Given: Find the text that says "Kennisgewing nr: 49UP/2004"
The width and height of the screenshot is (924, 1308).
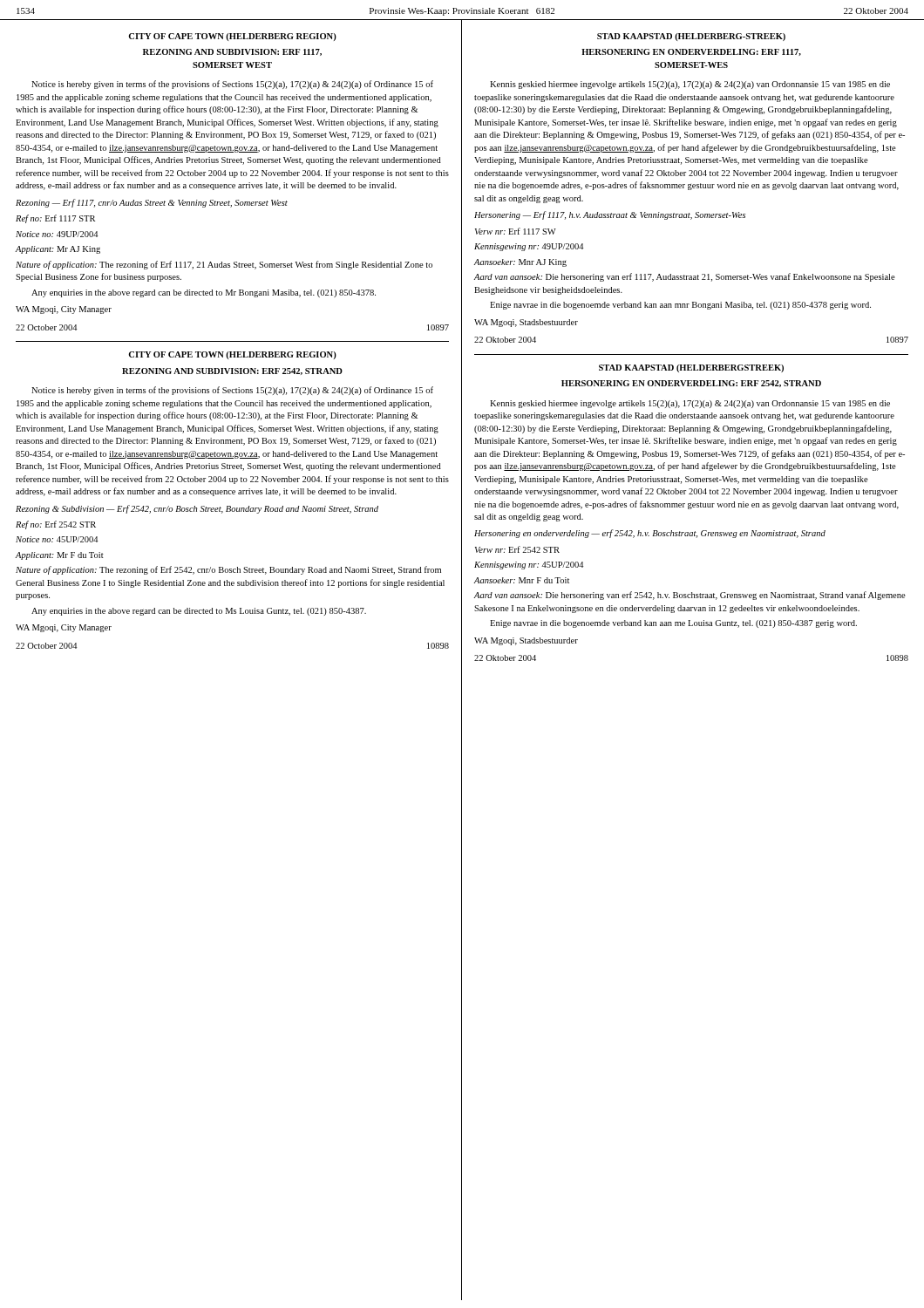Looking at the screenshot, I should click(x=529, y=247).
